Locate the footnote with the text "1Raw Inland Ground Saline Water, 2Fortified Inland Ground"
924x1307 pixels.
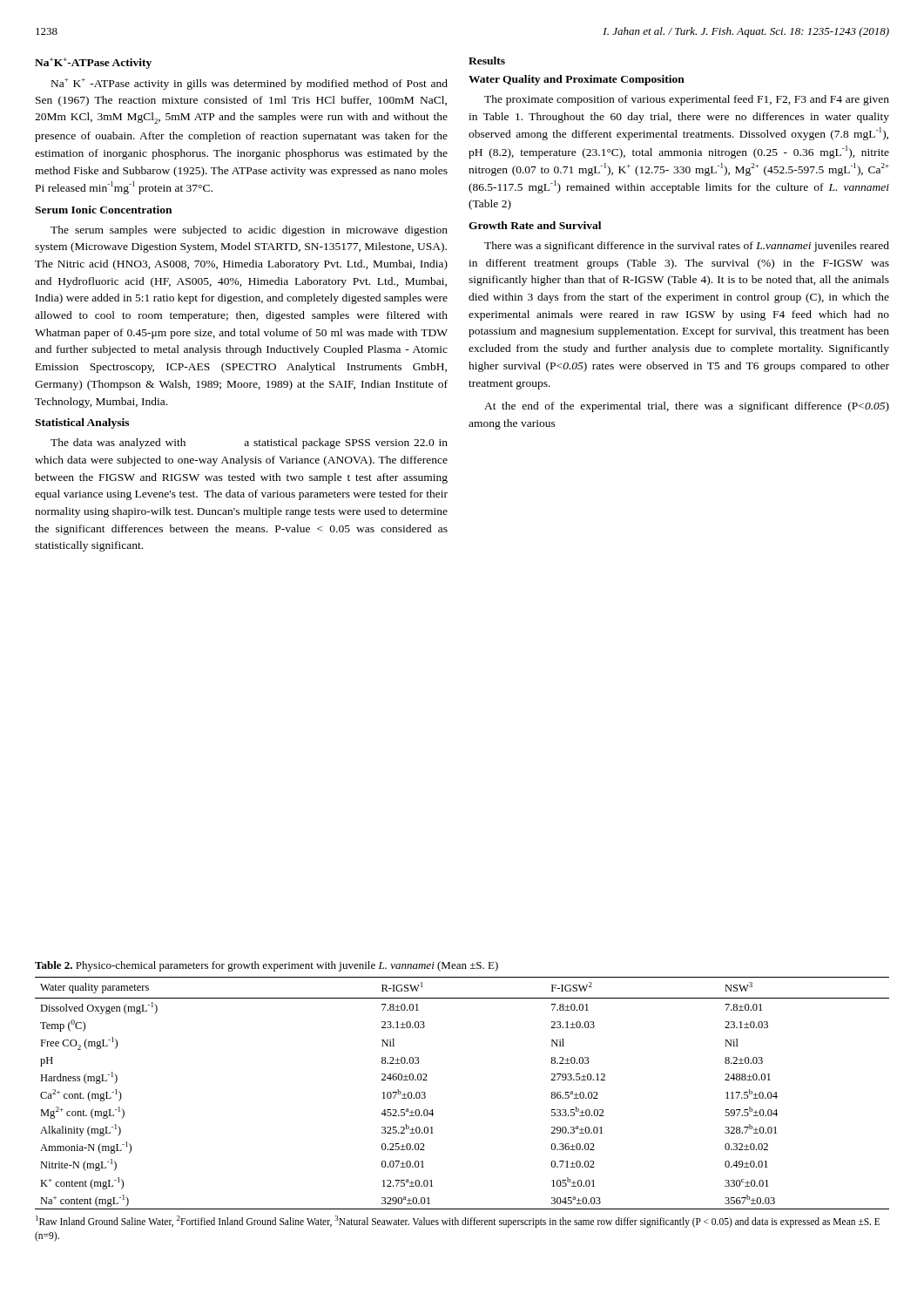click(458, 1228)
